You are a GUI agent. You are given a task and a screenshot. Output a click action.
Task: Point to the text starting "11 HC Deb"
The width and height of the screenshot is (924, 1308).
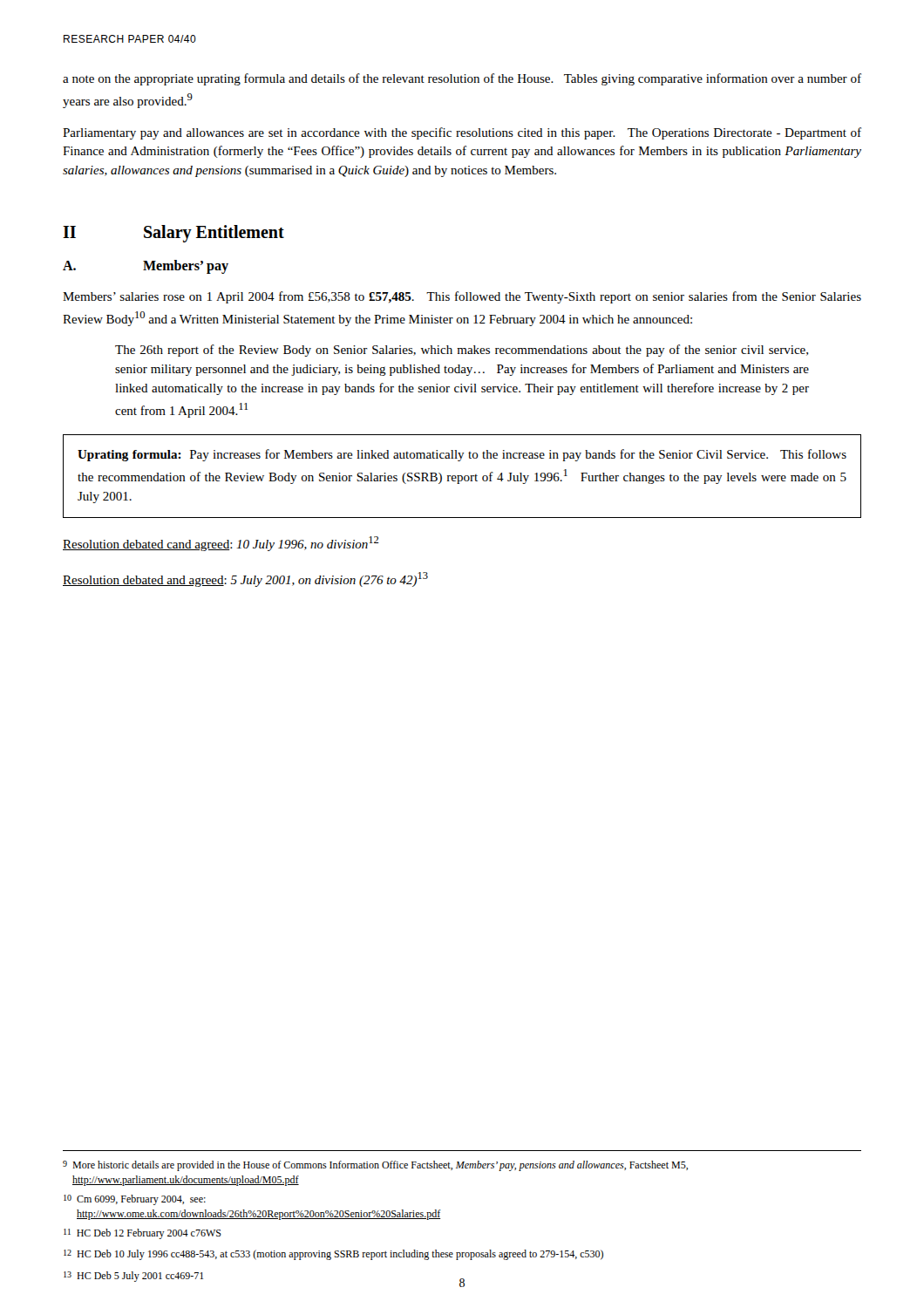143,1234
